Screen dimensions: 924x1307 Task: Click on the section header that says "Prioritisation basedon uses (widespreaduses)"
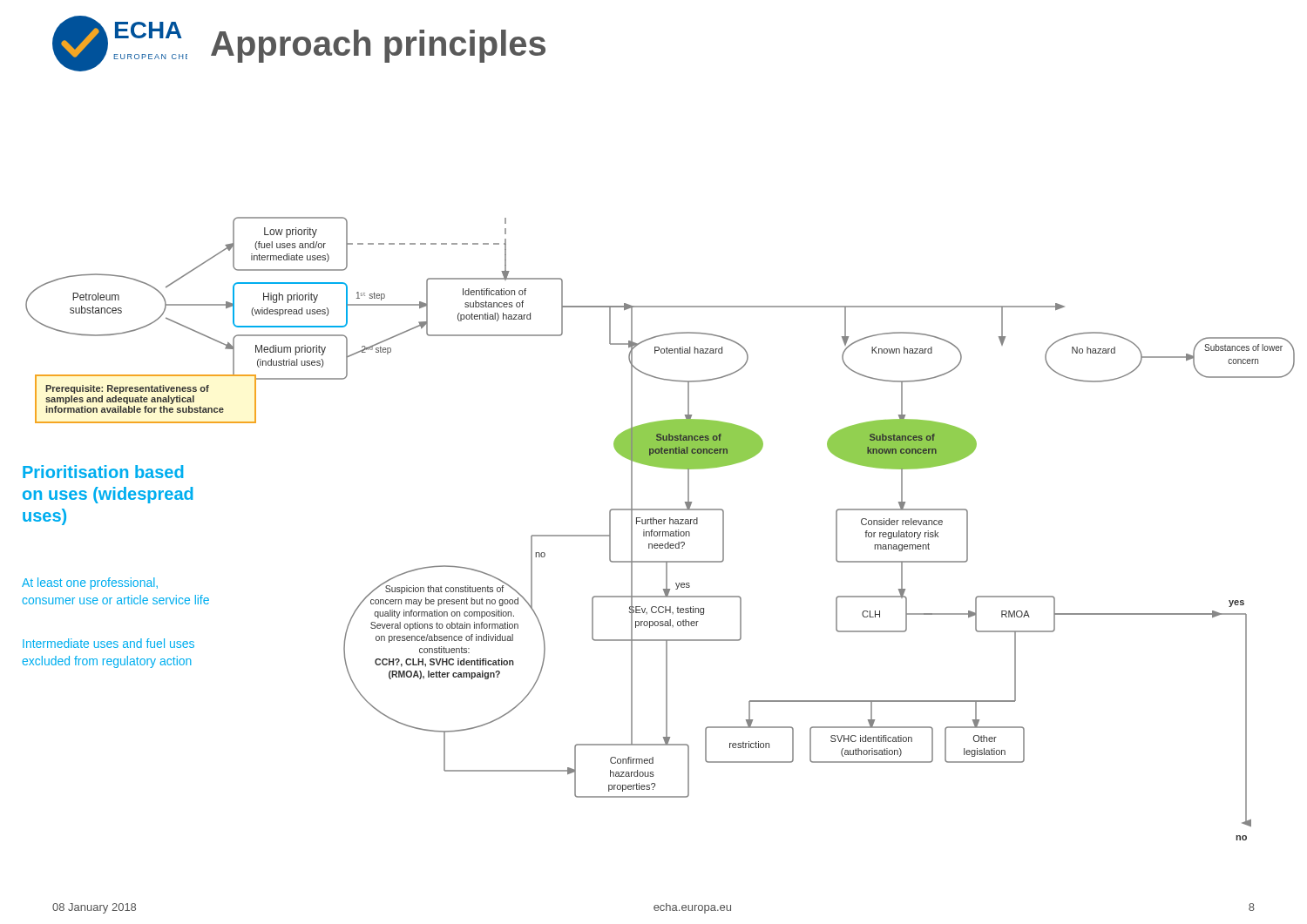coord(108,494)
